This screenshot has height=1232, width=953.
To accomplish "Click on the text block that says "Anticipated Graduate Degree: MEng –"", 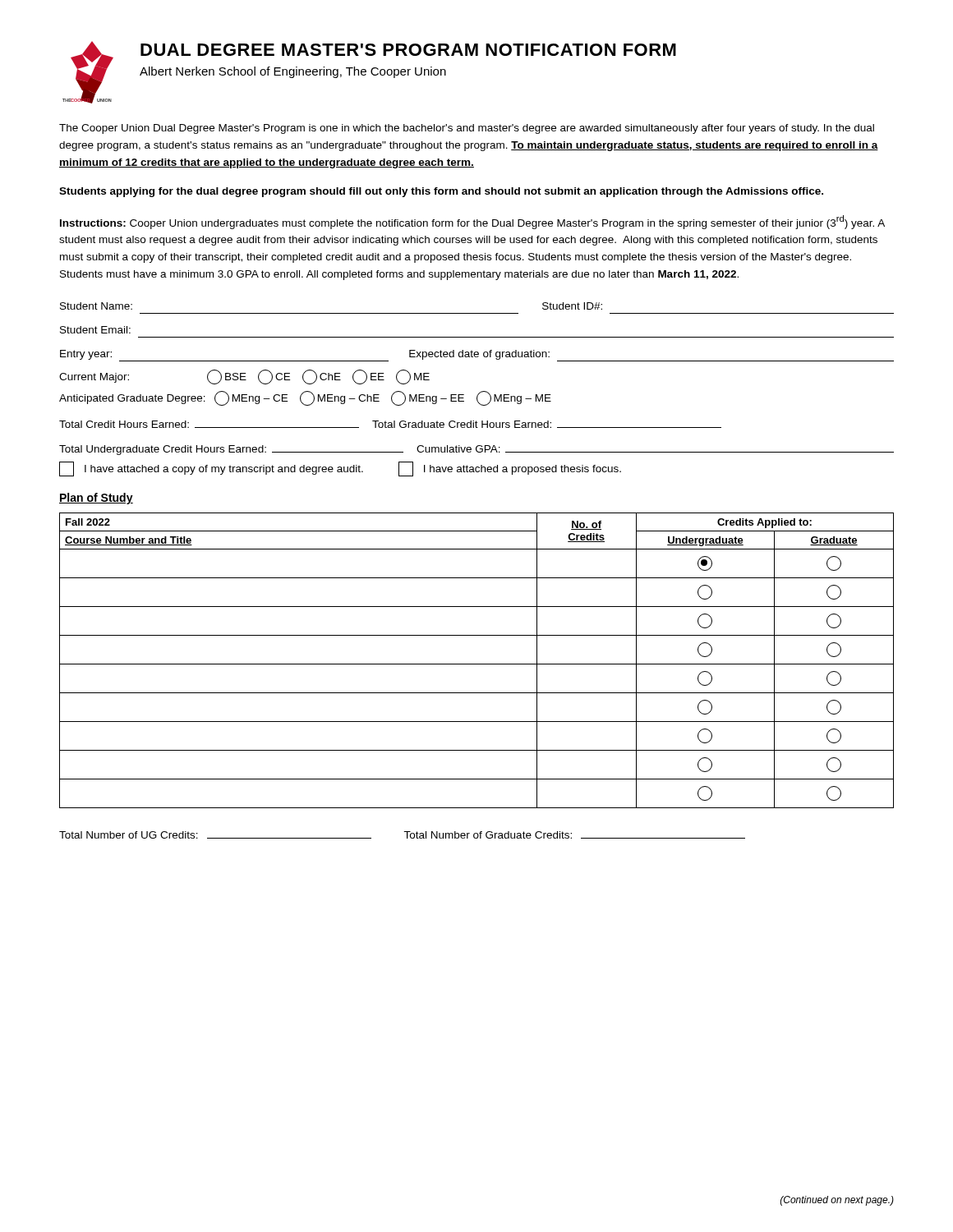I will coord(305,398).
